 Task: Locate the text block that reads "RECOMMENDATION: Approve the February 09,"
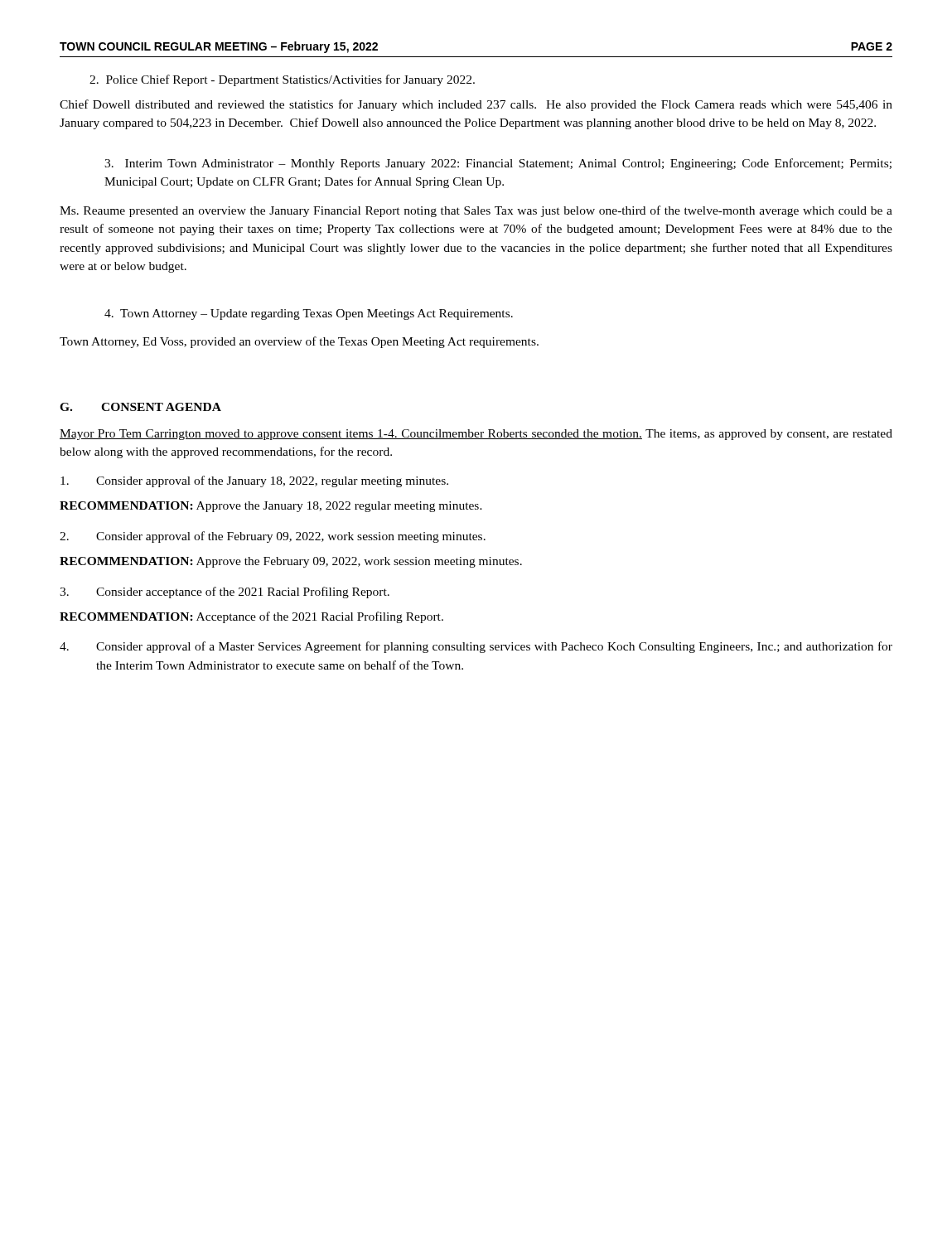291,561
